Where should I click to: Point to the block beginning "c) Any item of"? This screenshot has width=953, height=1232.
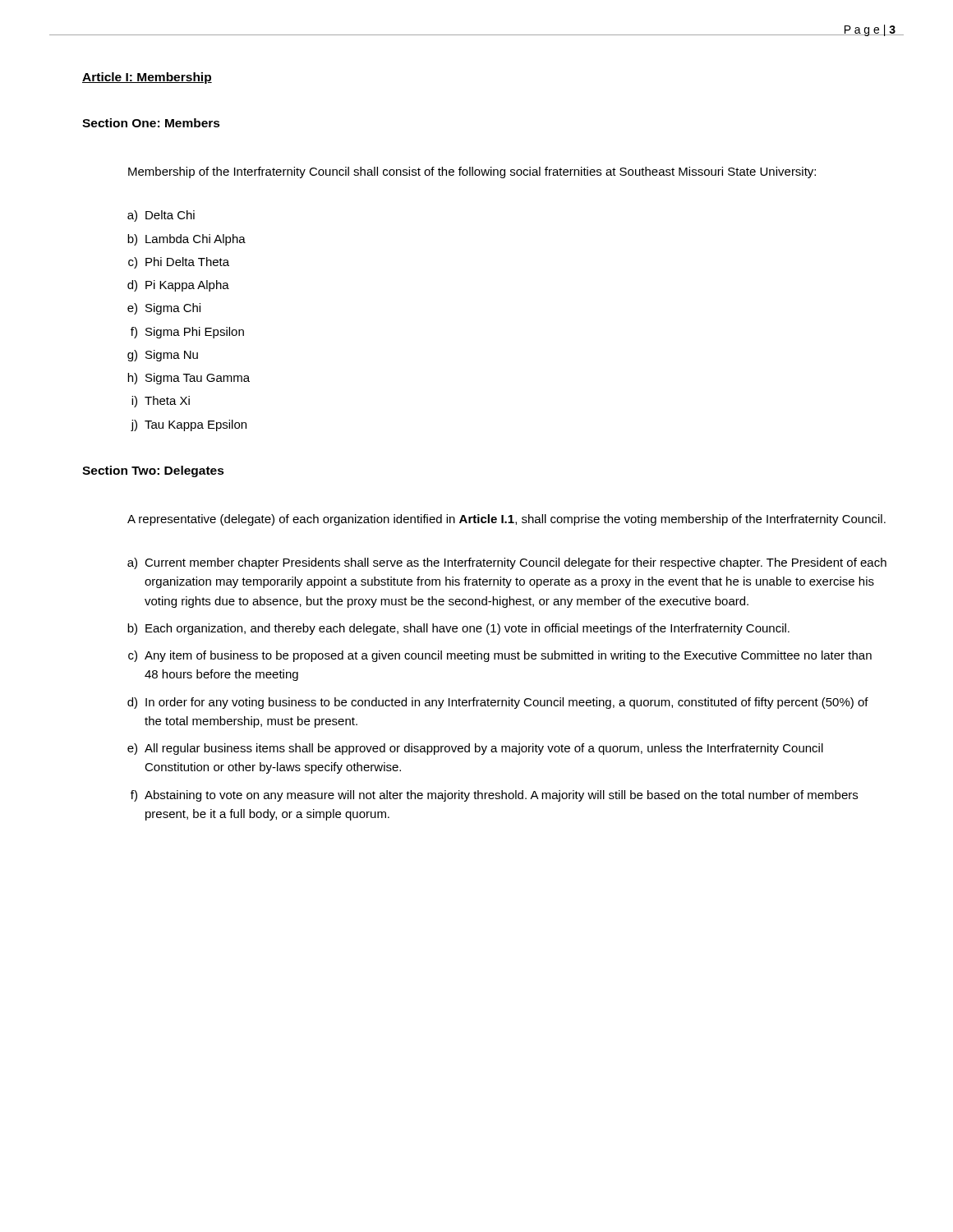point(497,665)
